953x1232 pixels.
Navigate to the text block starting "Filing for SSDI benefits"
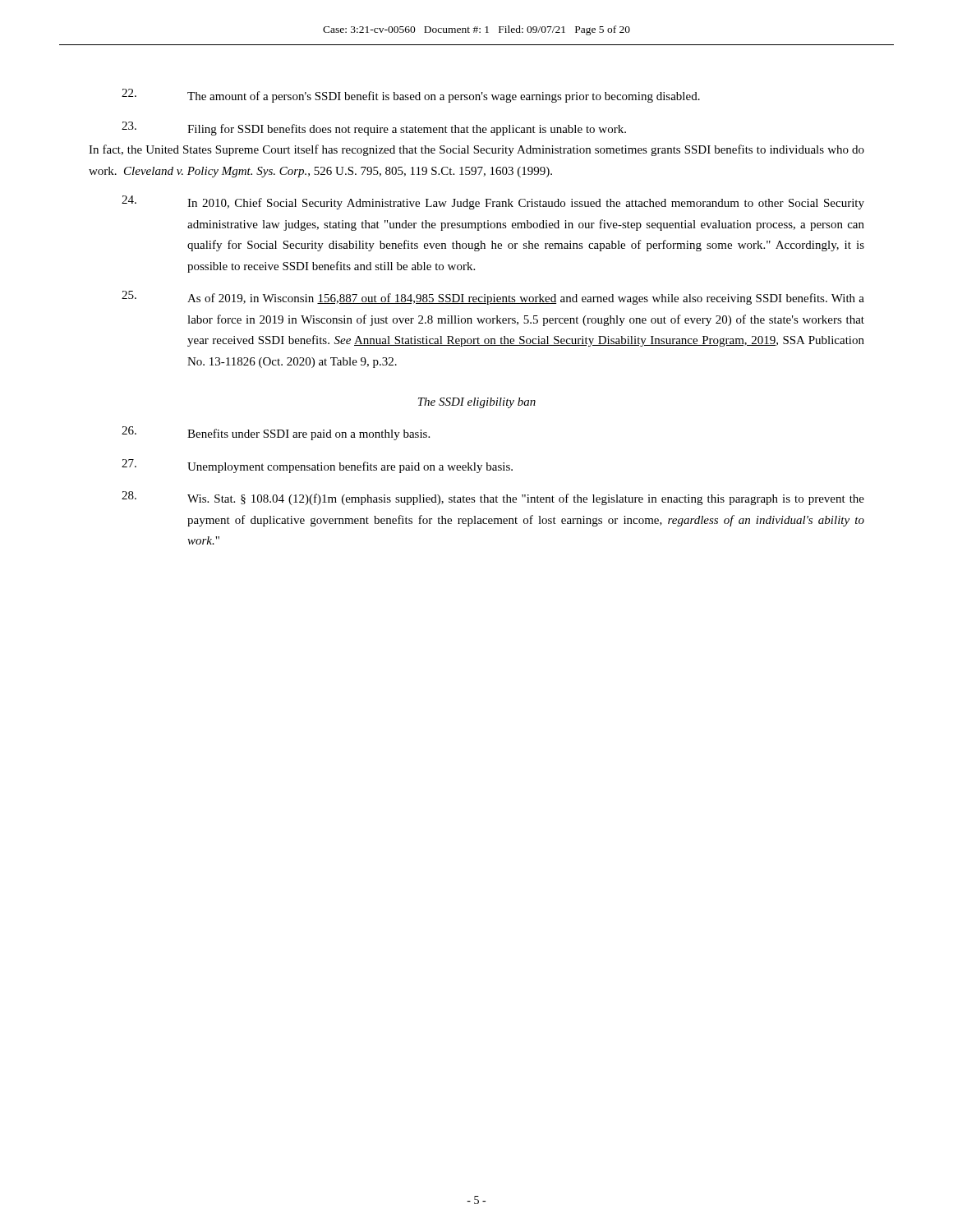(476, 150)
